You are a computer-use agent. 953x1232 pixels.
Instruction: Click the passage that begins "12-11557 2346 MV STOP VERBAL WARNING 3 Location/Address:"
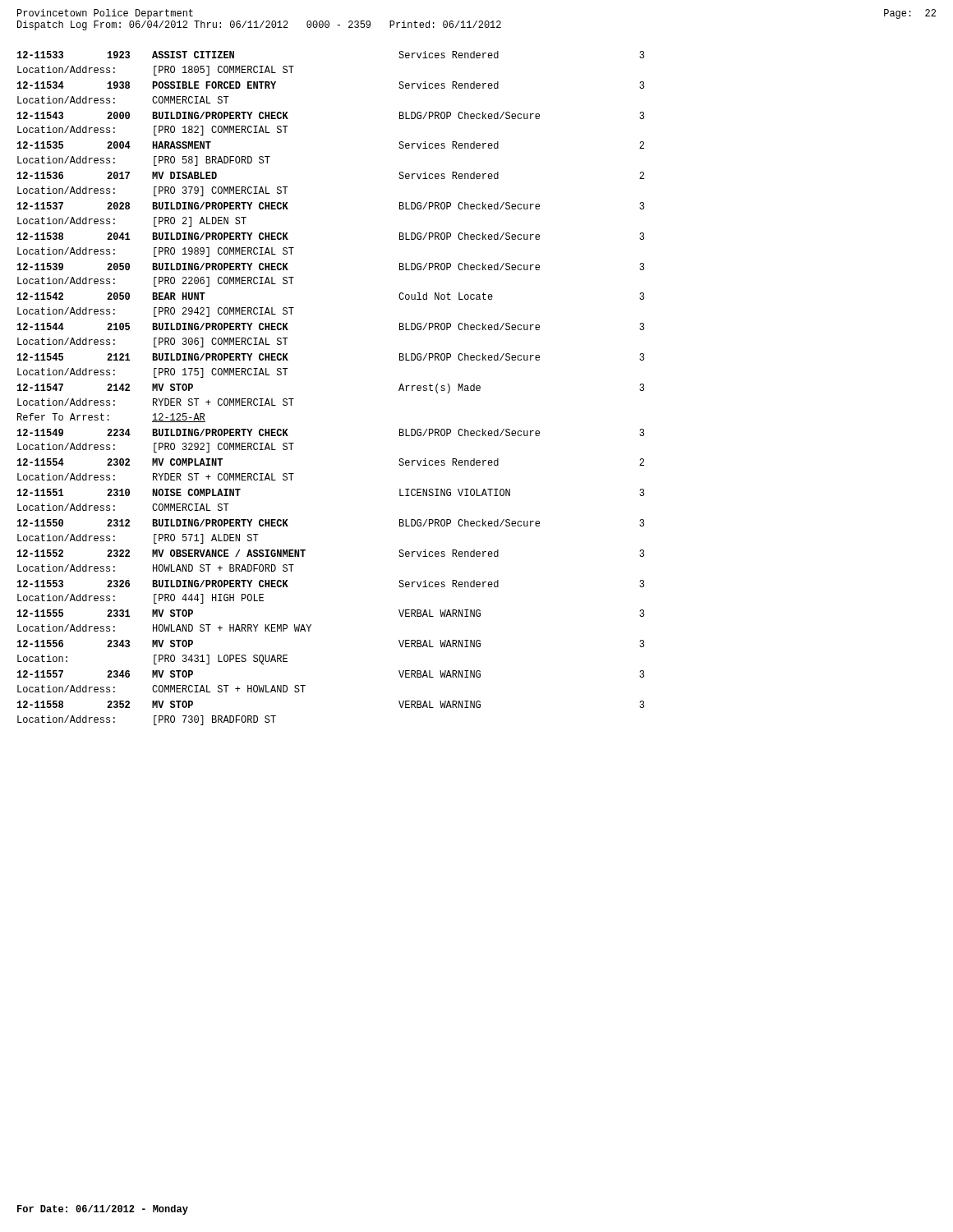pyautogui.click(x=476, y=682)
